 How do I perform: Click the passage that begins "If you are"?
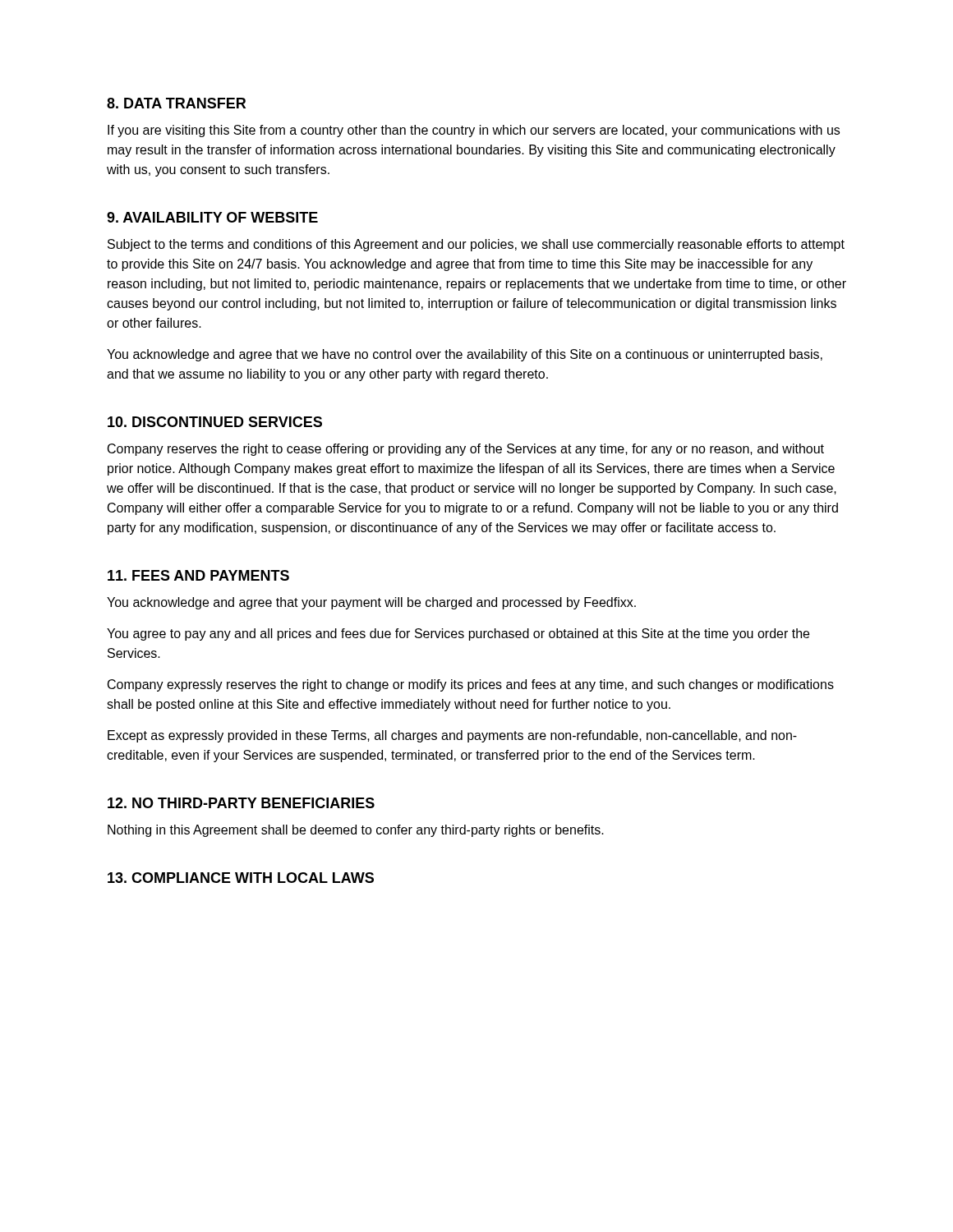[x=474, y=150]
